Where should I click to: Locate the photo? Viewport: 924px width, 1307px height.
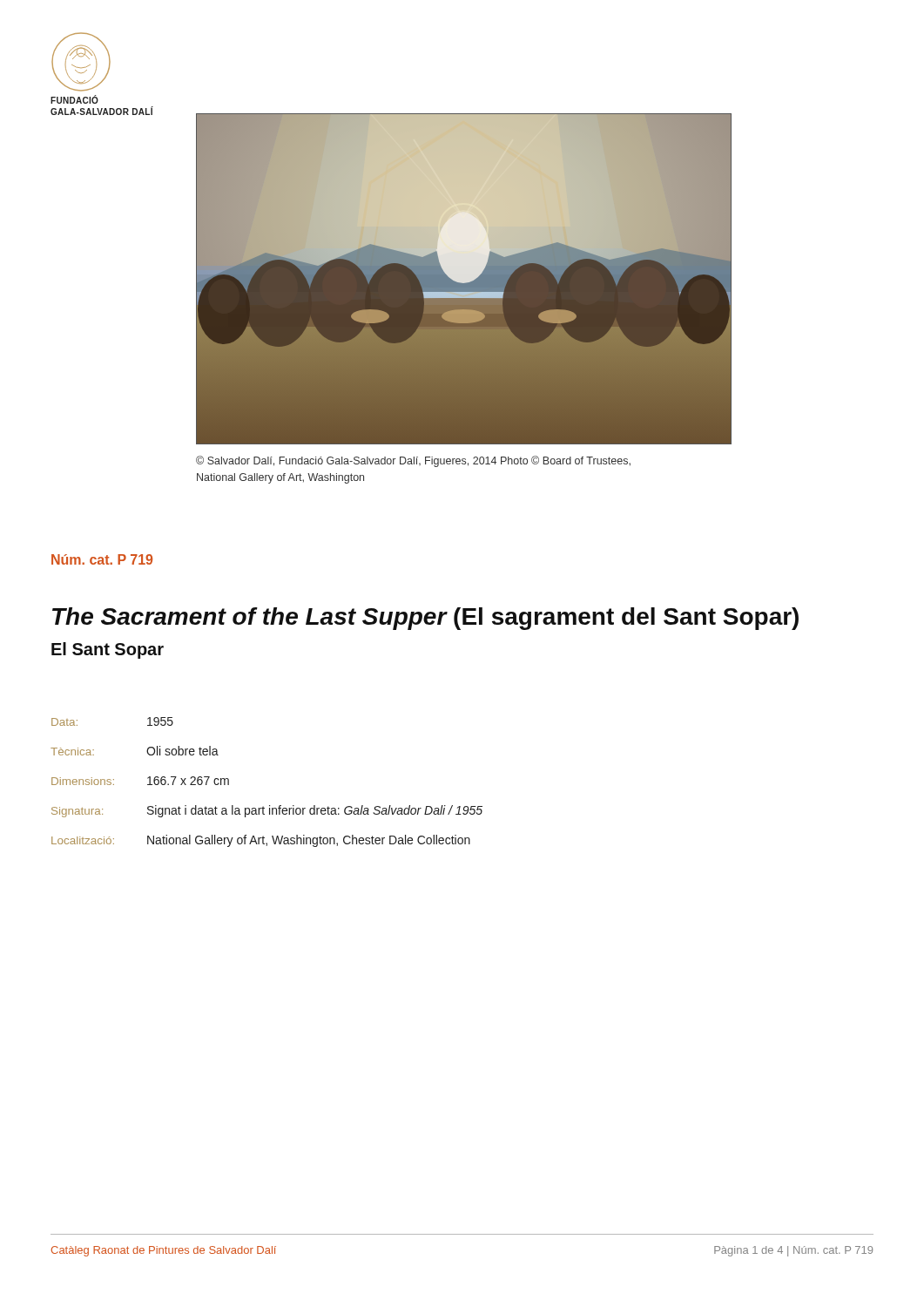464,279
